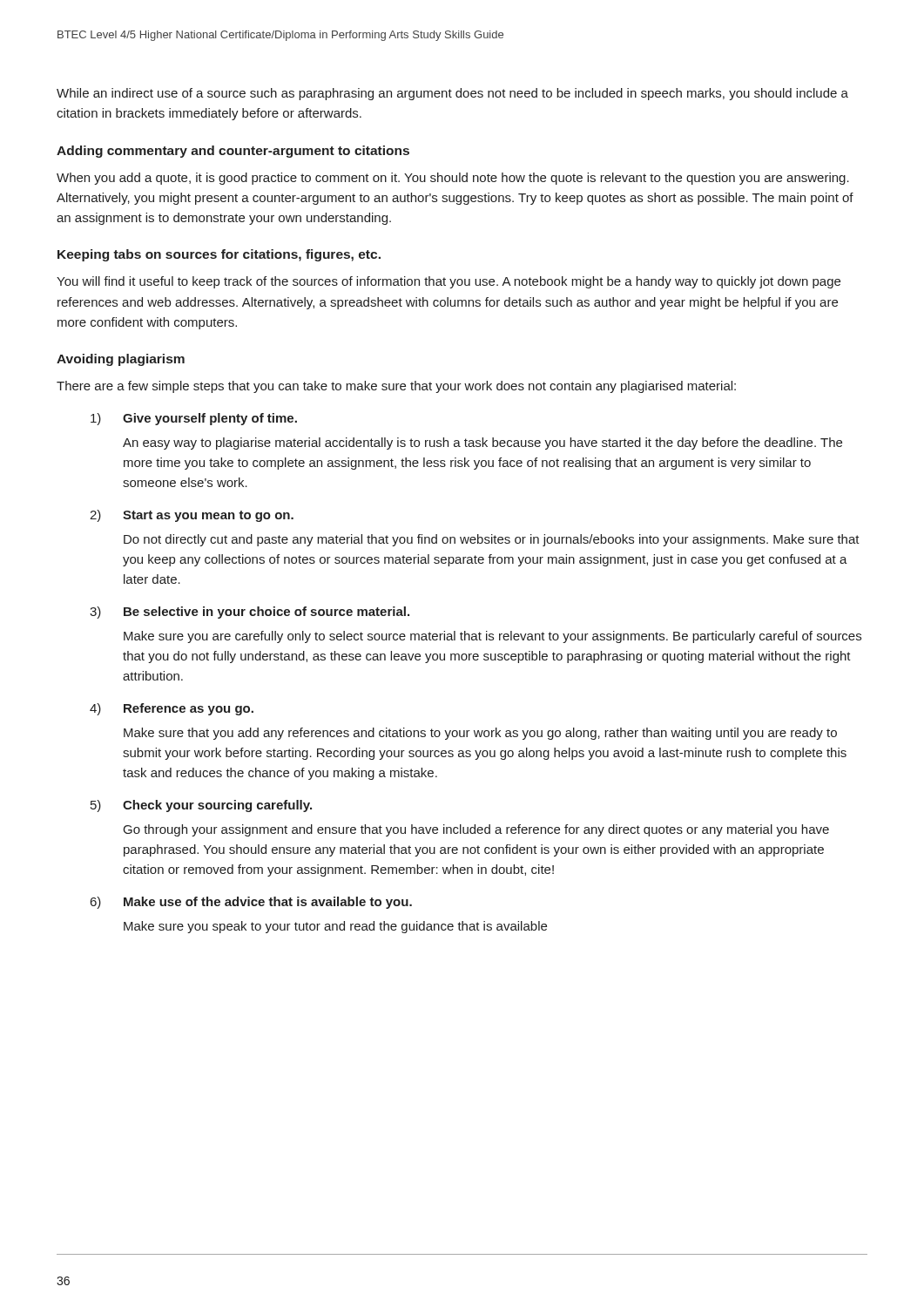This screenshot has height=1307, width=924.
Task: Select the section header containing "Adding commentary and counter-argument to citations"
Action: point(233,152)
